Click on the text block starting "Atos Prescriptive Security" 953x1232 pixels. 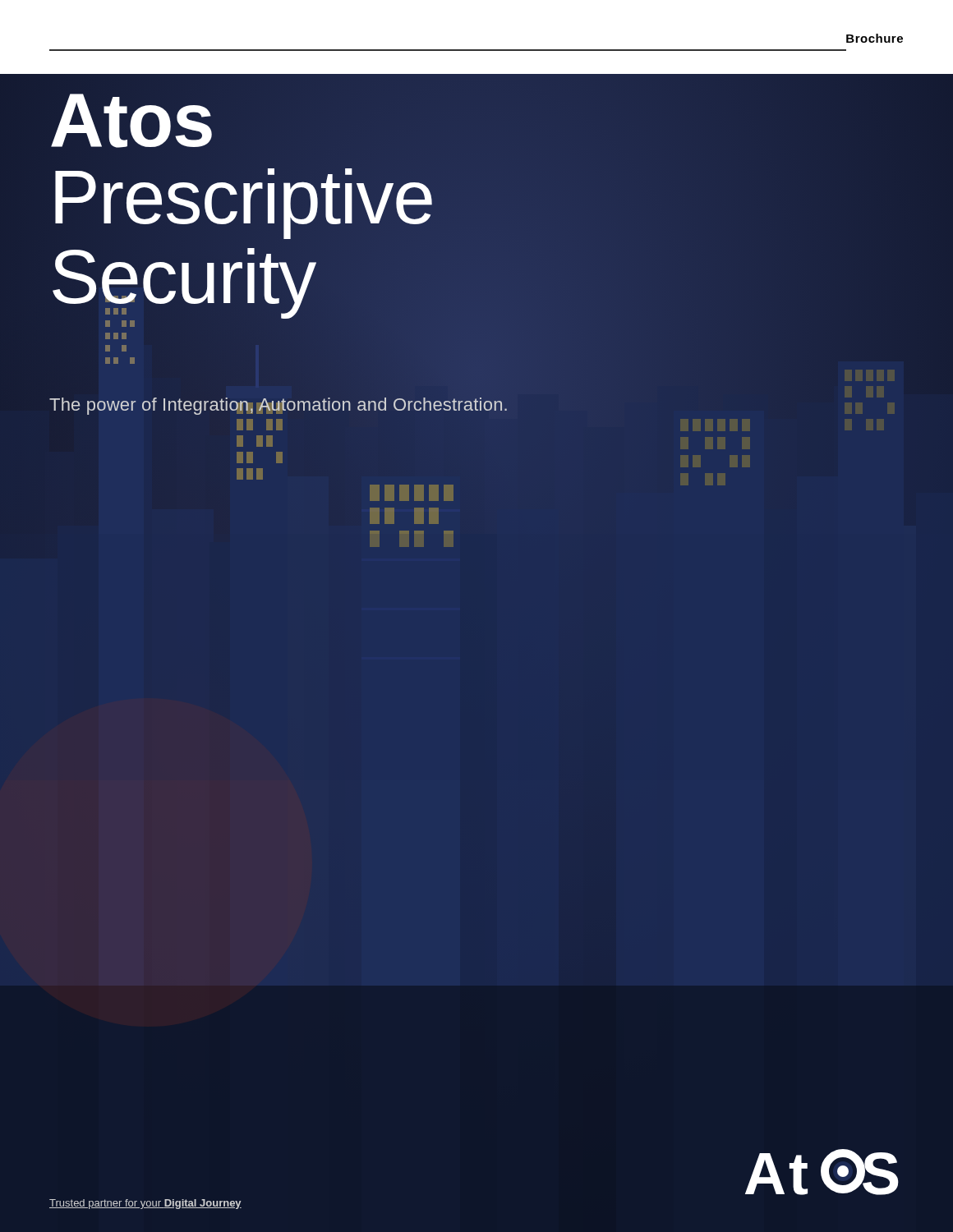(x=242, y=199)
